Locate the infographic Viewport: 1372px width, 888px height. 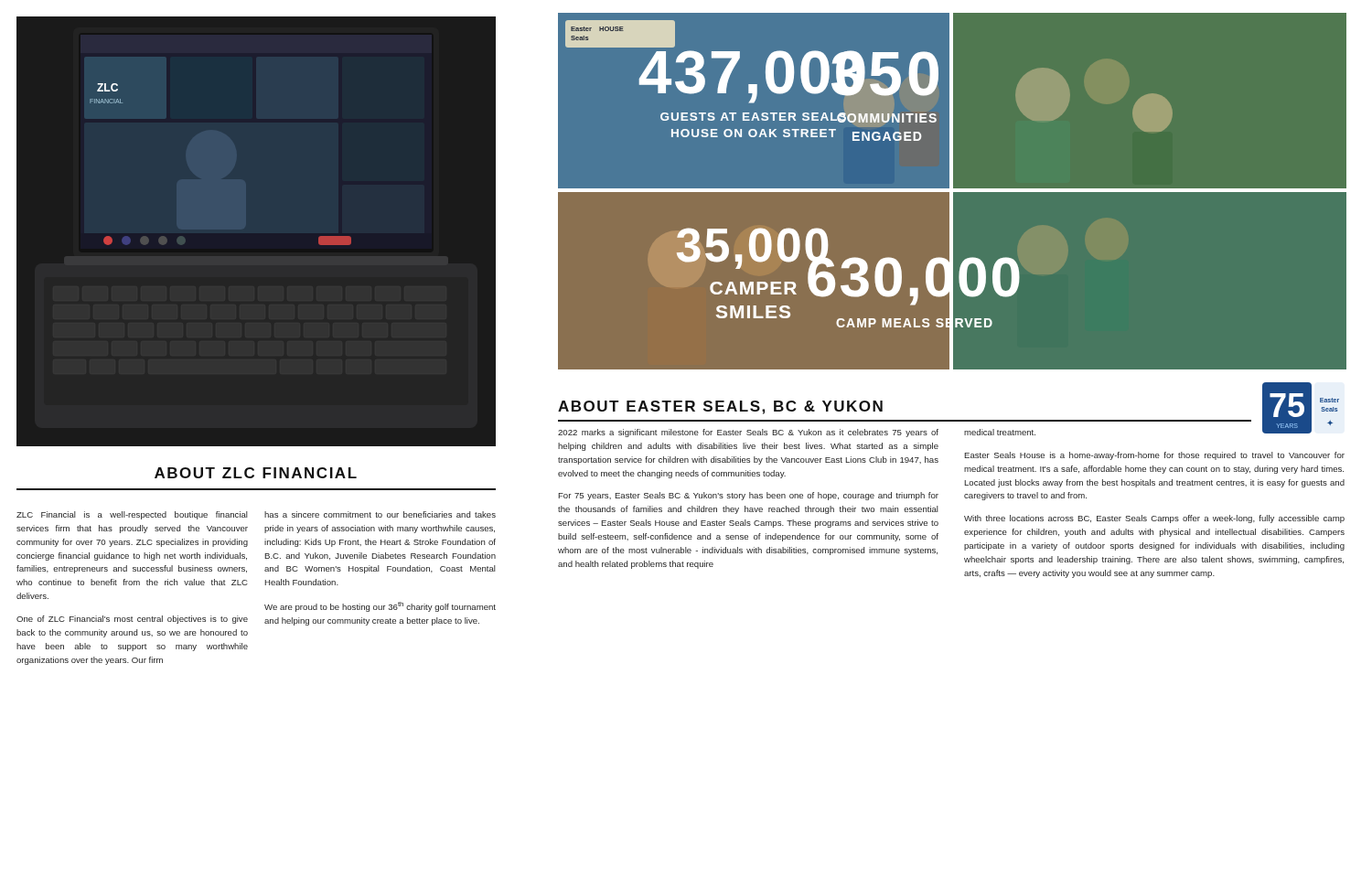point(952,191)
